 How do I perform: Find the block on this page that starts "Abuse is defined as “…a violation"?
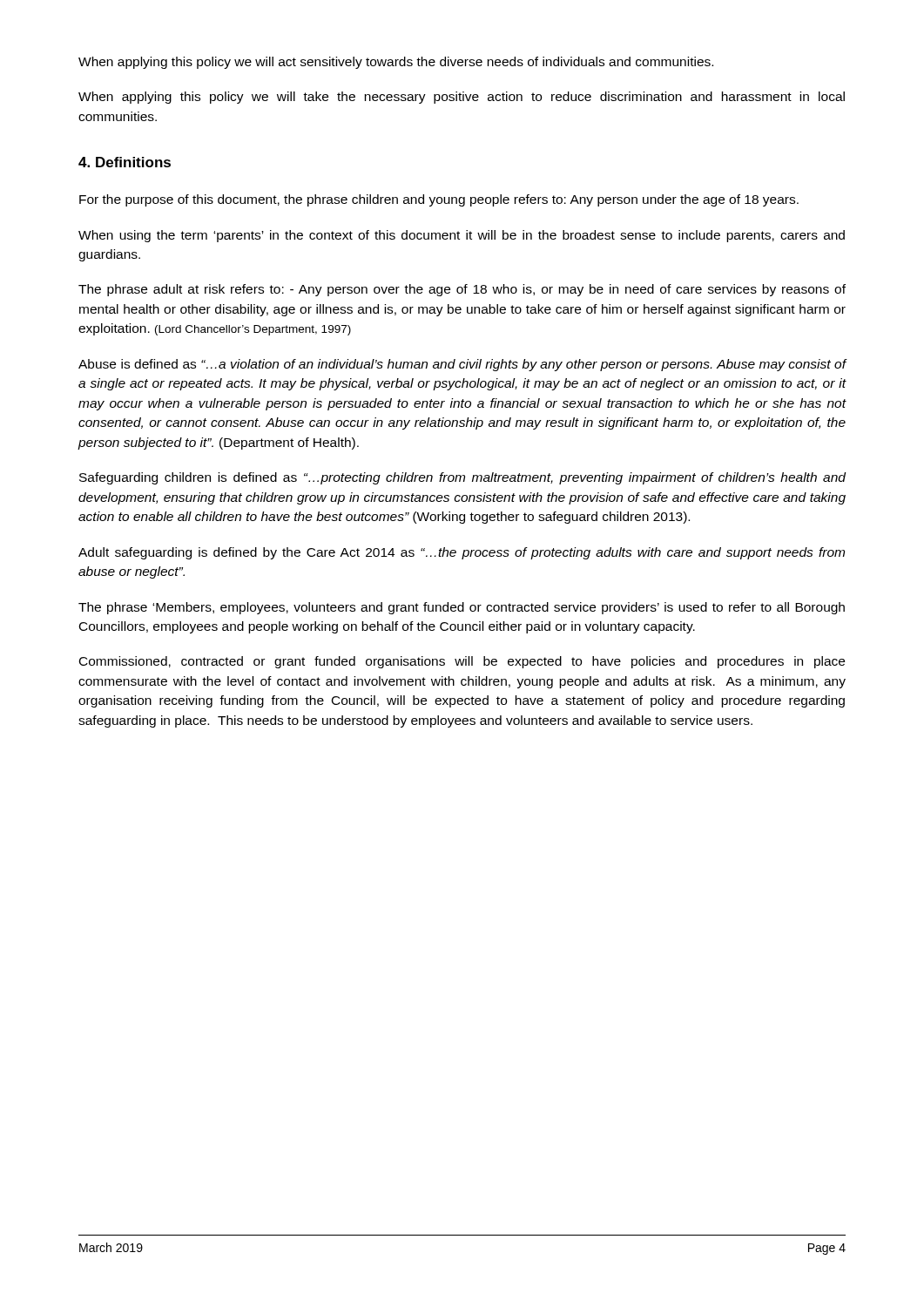(x=462, y=403)
